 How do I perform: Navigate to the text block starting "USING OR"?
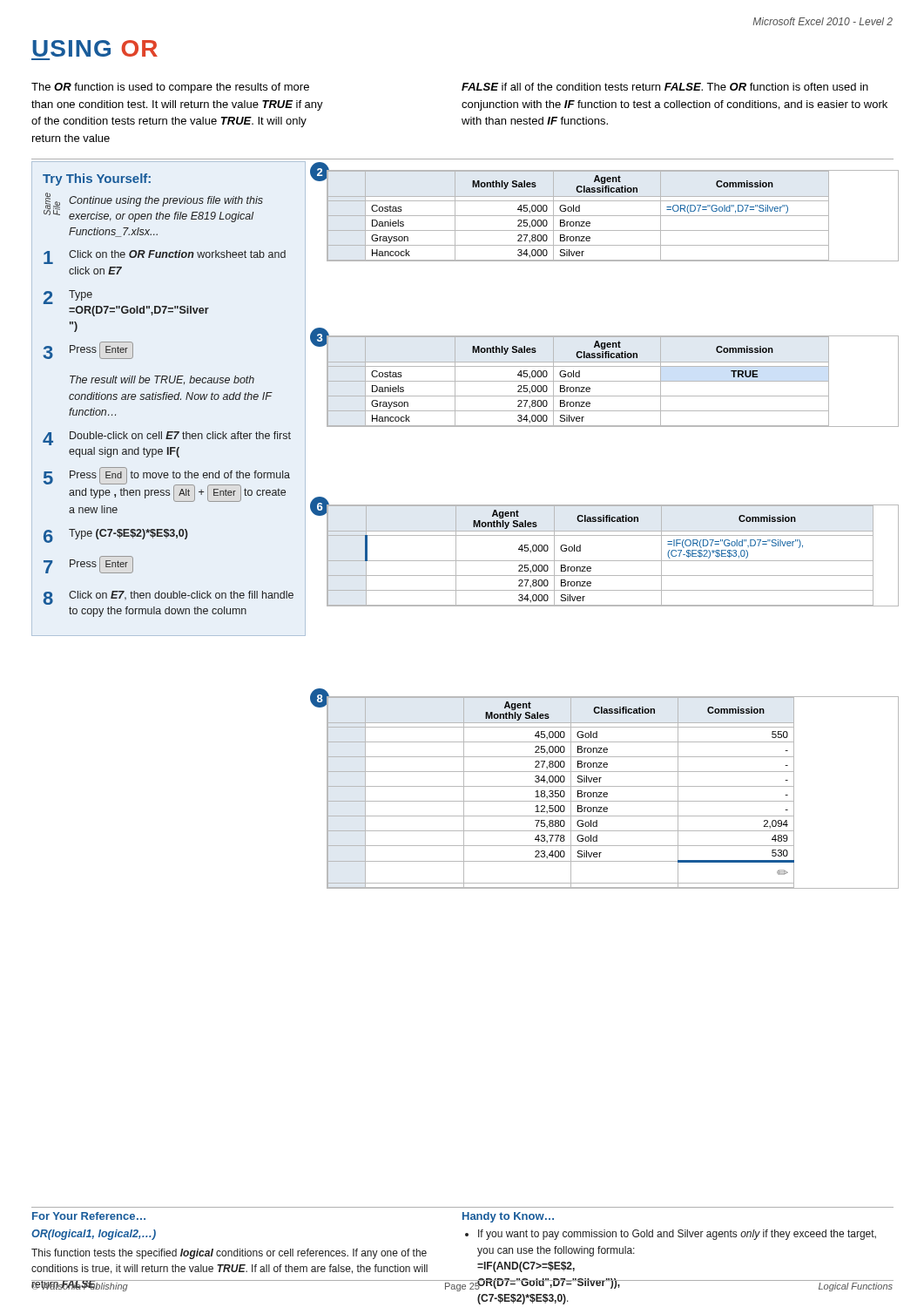[95, 48]
